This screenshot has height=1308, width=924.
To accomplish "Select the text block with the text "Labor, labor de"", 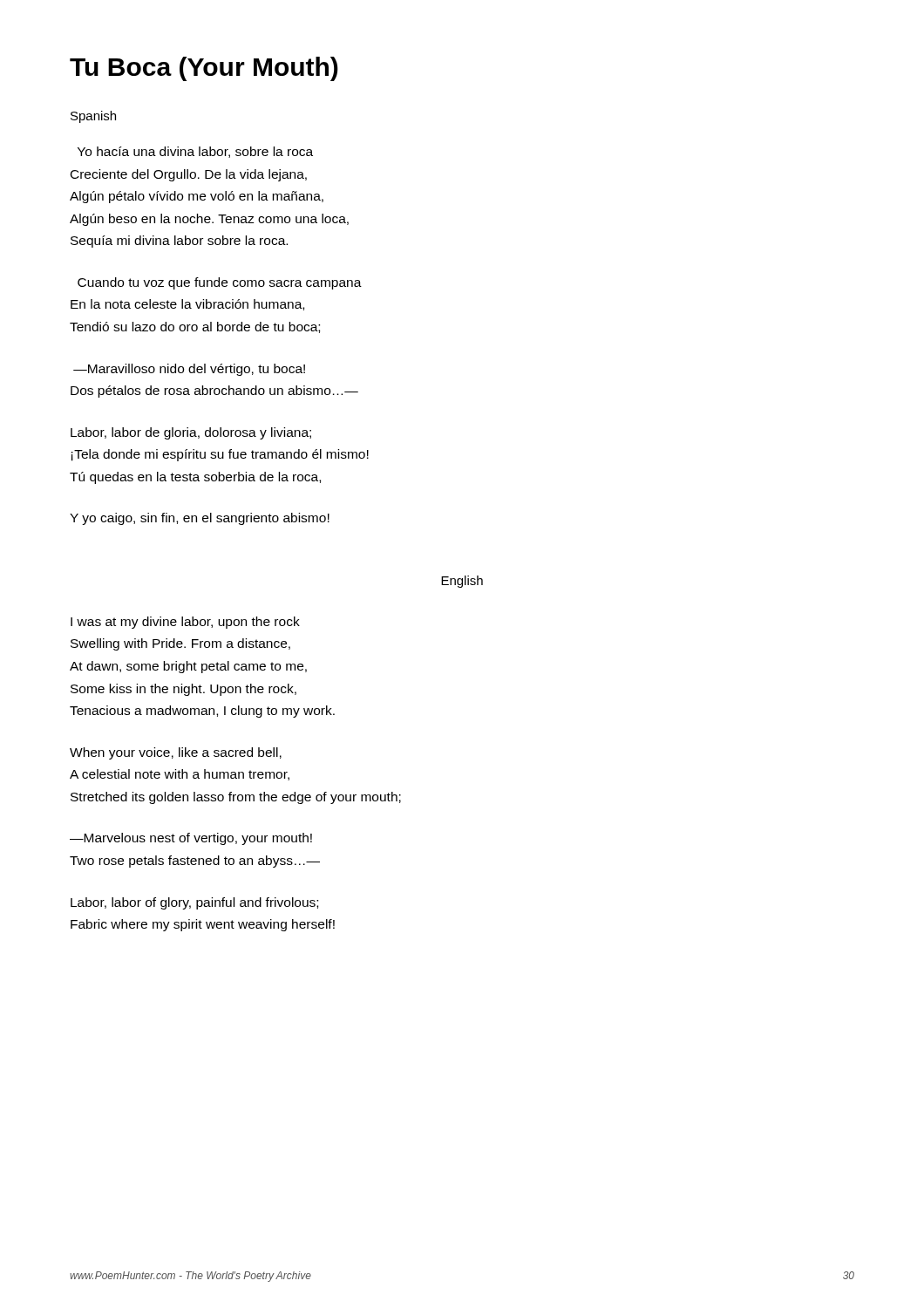I will 220,454.
